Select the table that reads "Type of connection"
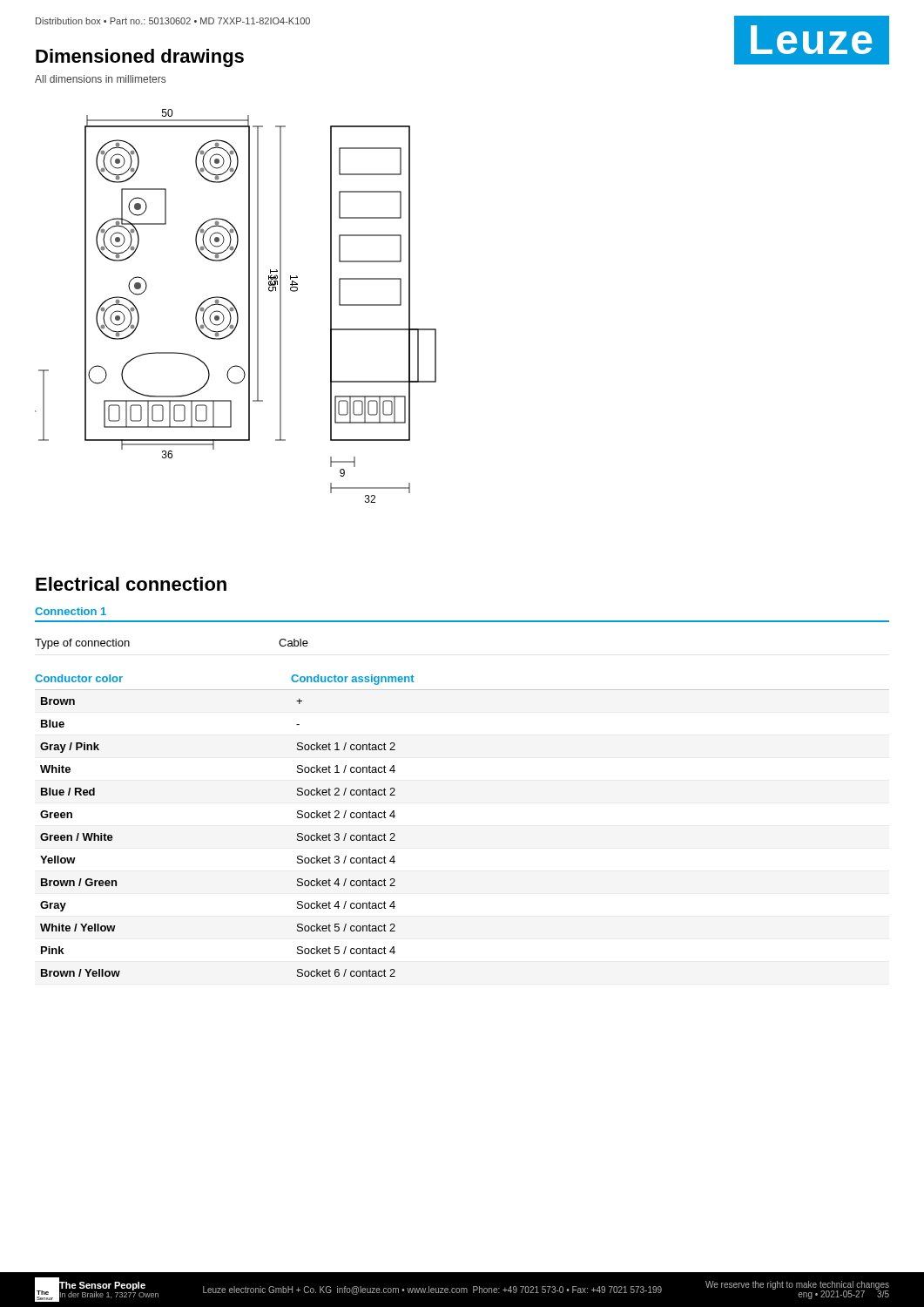 (462, 643)
